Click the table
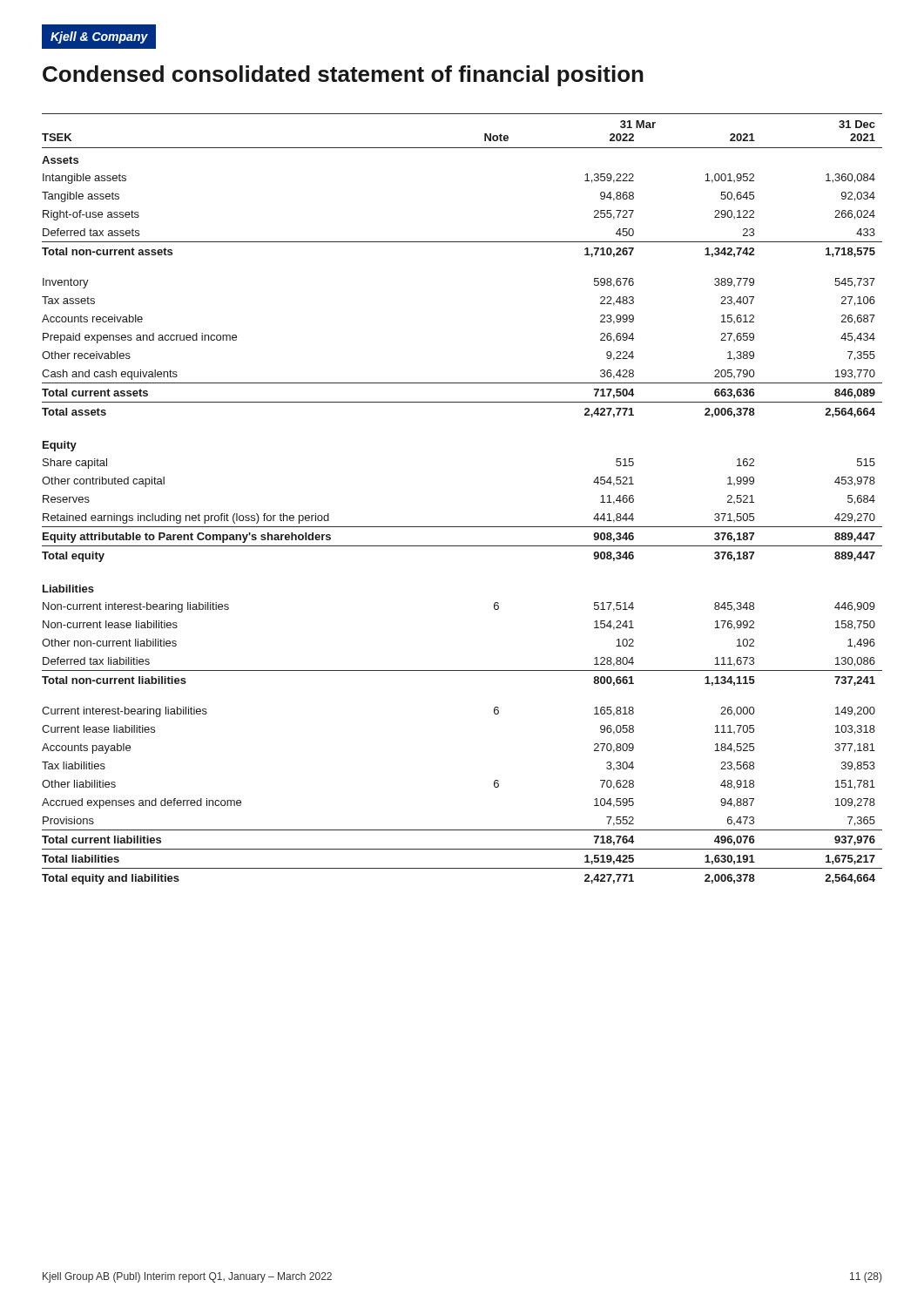 point(462,500)
